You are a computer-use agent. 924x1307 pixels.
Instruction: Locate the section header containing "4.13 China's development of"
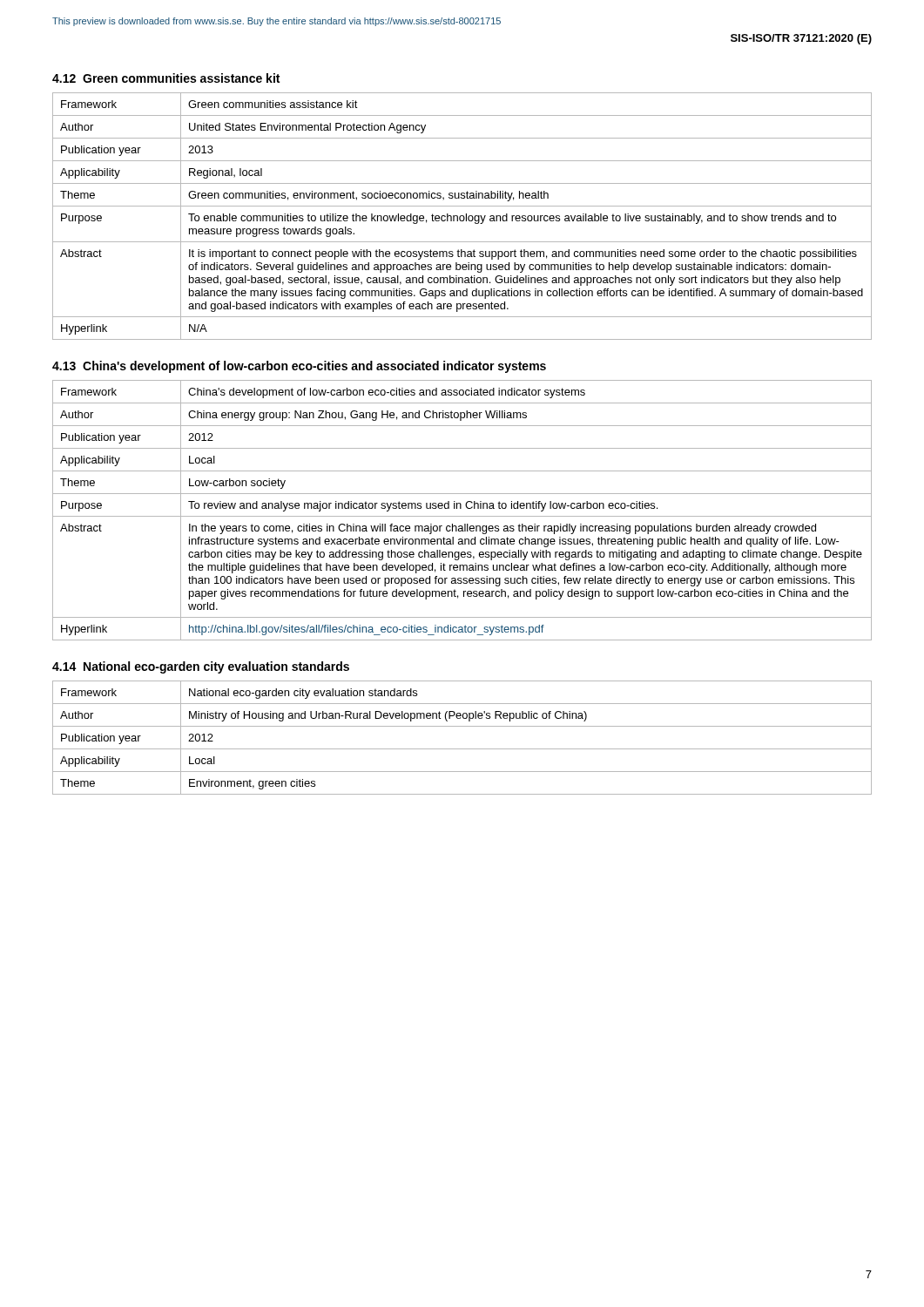pyautogui.click(x=299, y=366)
